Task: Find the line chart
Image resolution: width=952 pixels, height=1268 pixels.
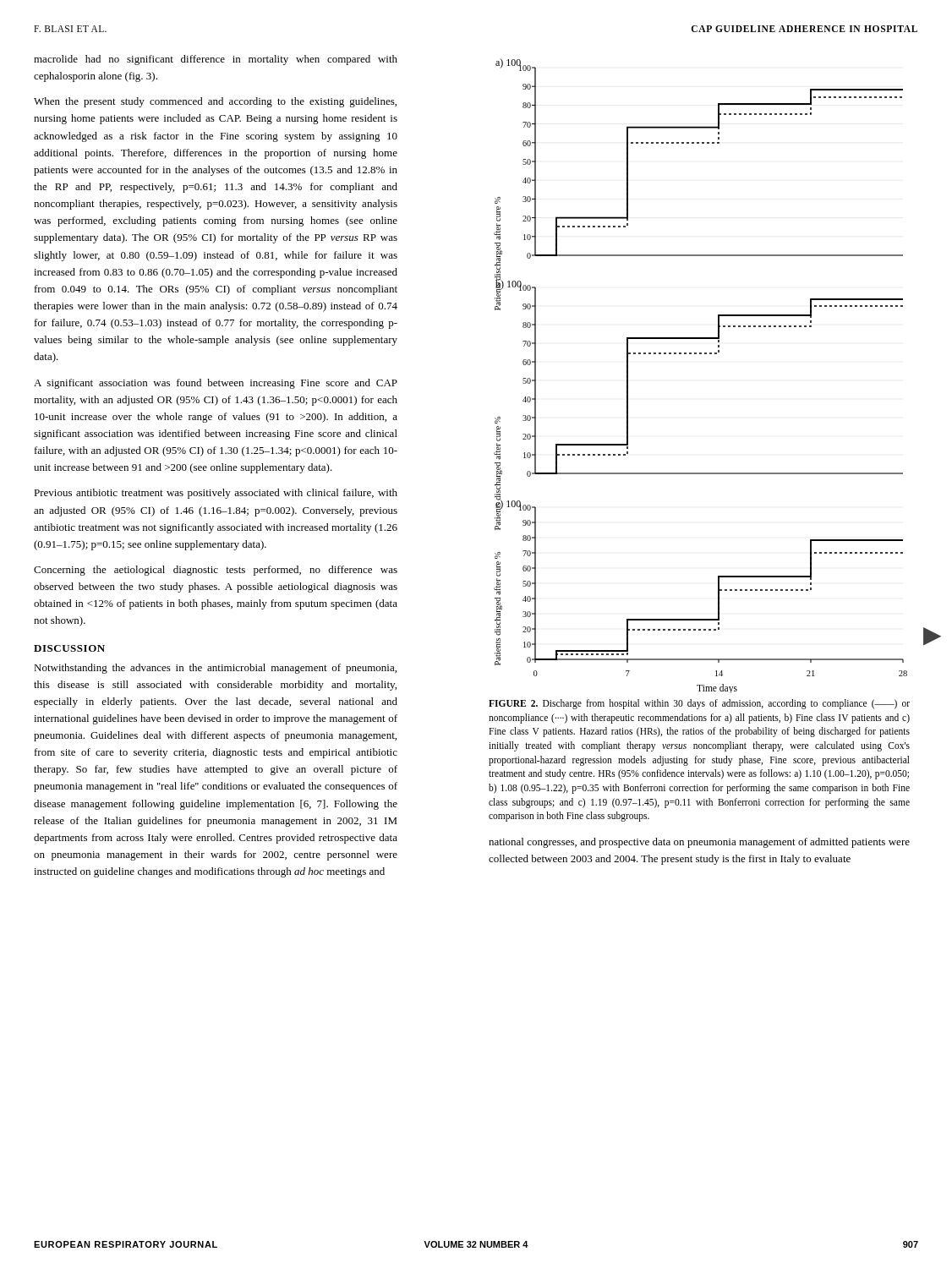Action: click(704, 372)
